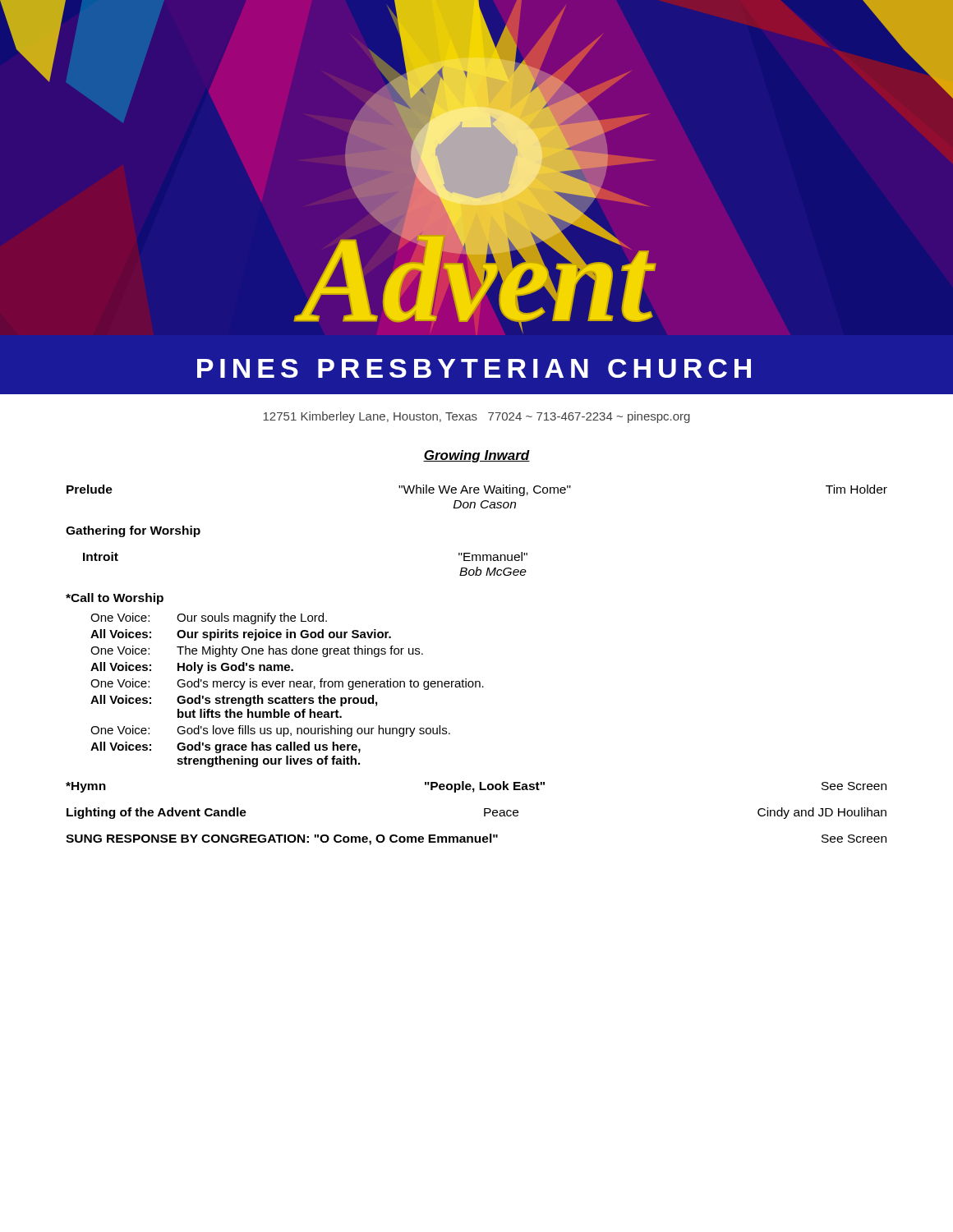
Task: Select the region starting "Hymn "People, Look East" See Screen"
Action: [x=476, y=786]
